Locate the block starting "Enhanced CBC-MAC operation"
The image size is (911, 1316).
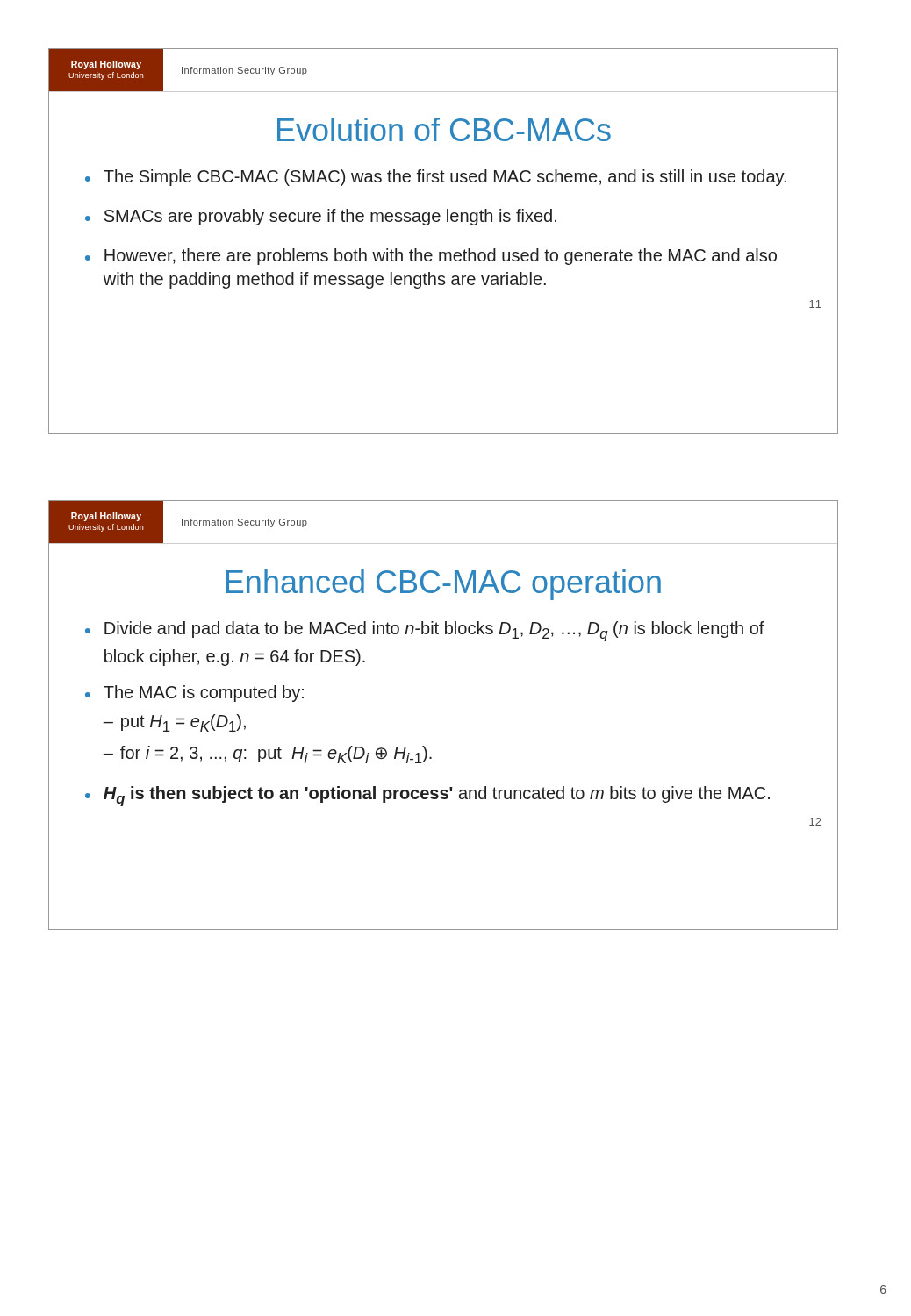(443, 582)
